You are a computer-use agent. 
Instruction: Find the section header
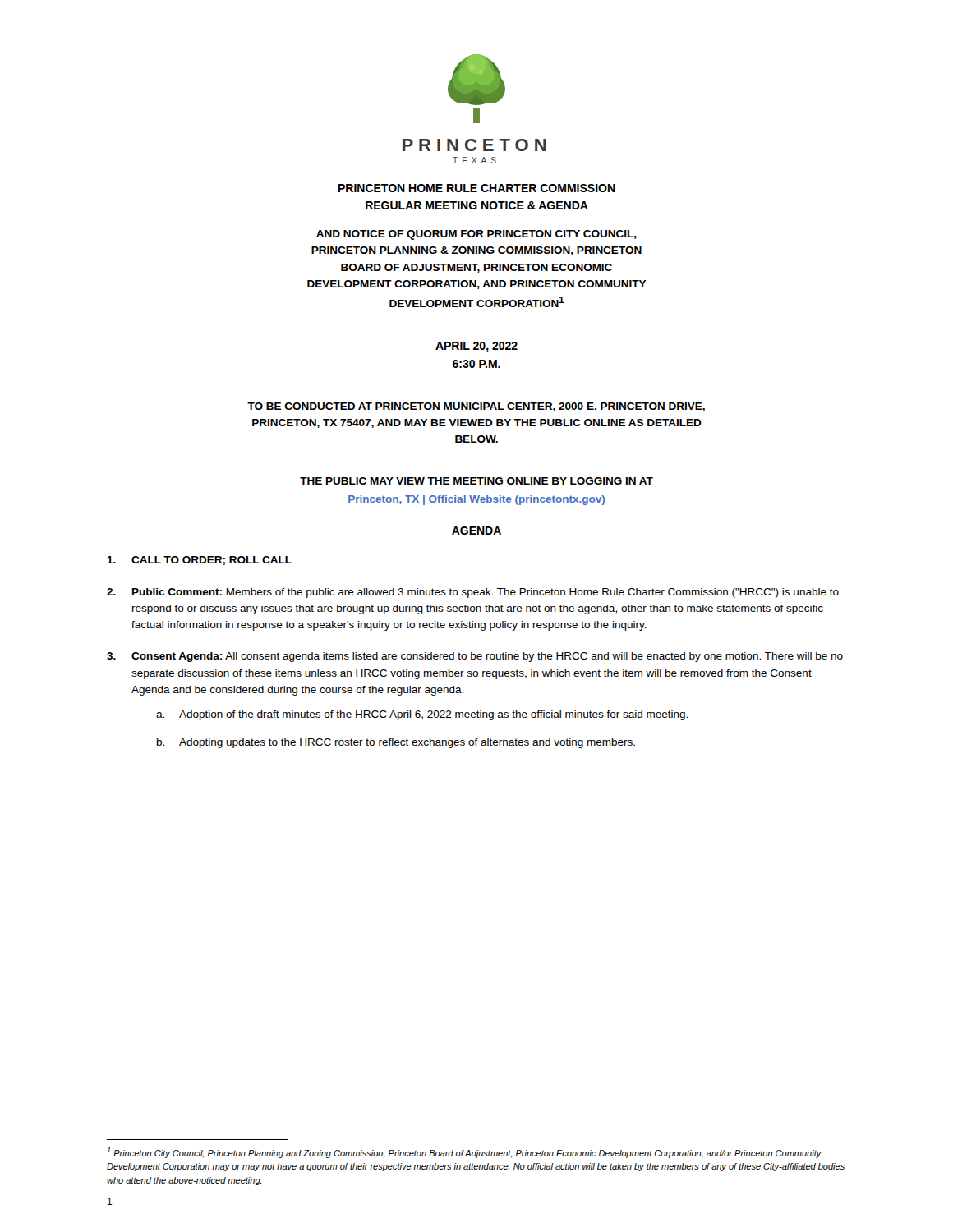coord(476,531)
